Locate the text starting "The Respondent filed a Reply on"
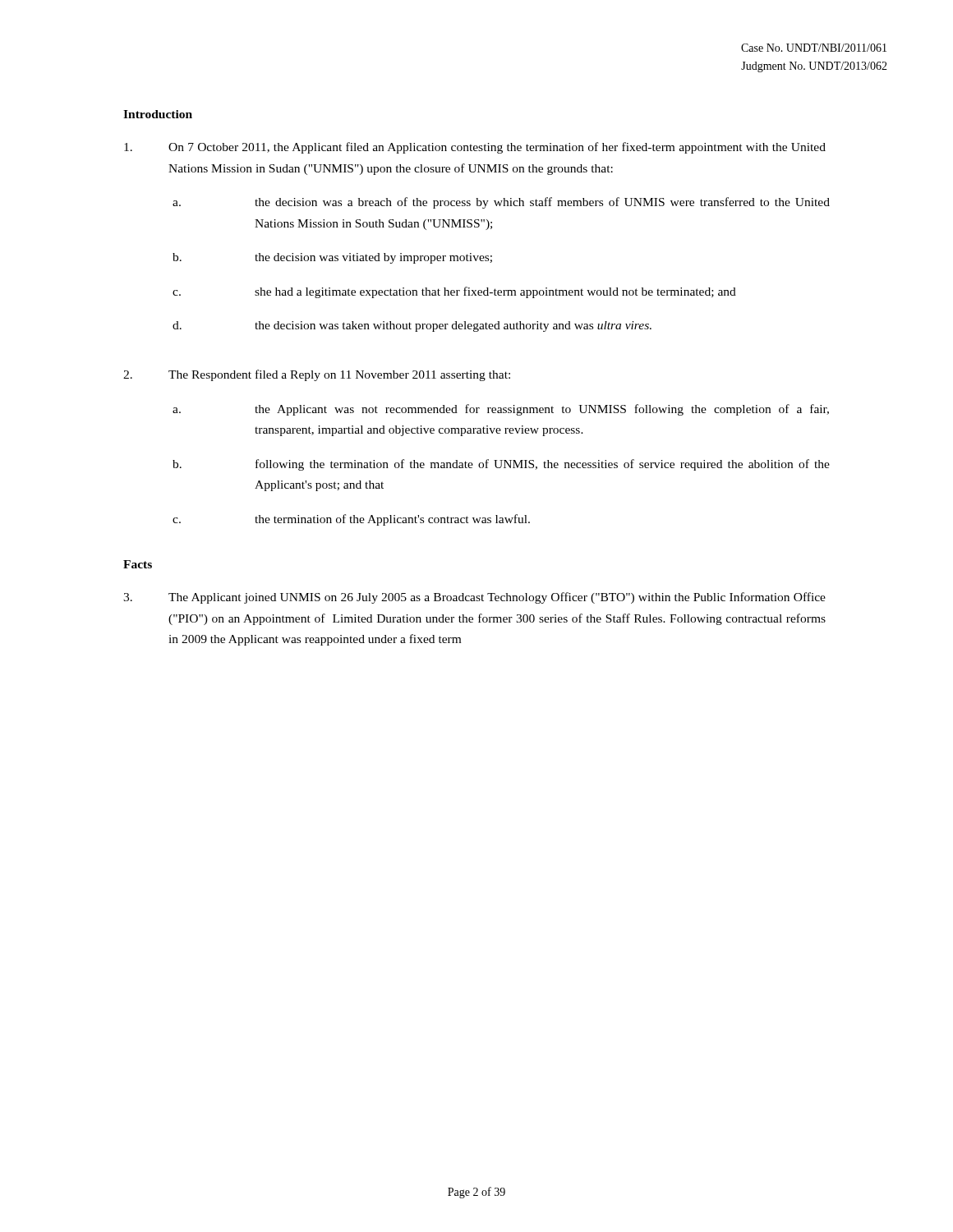 pyautogui.click(x=474, y=374)
